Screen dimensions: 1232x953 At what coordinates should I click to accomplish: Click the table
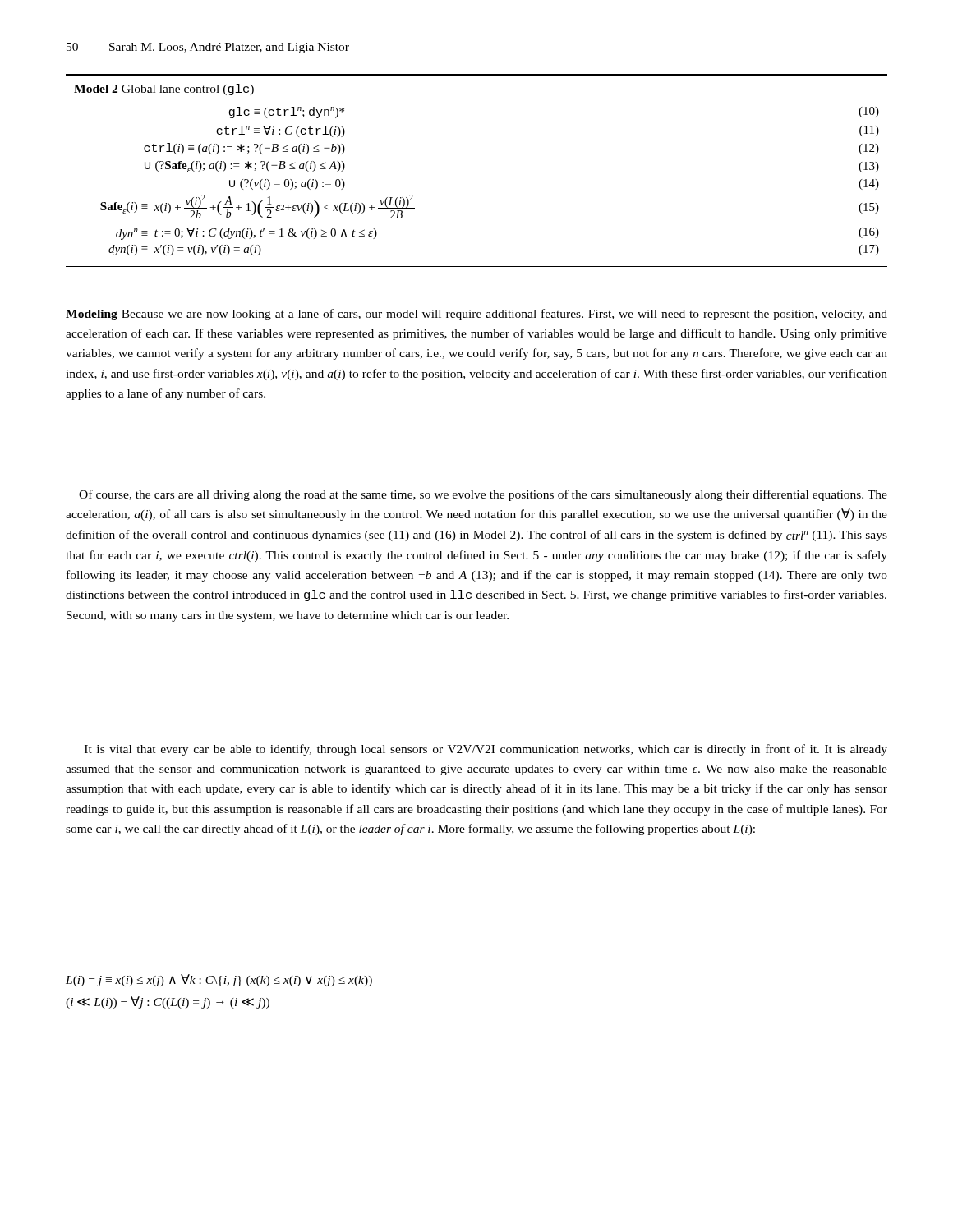click(476, 170)
